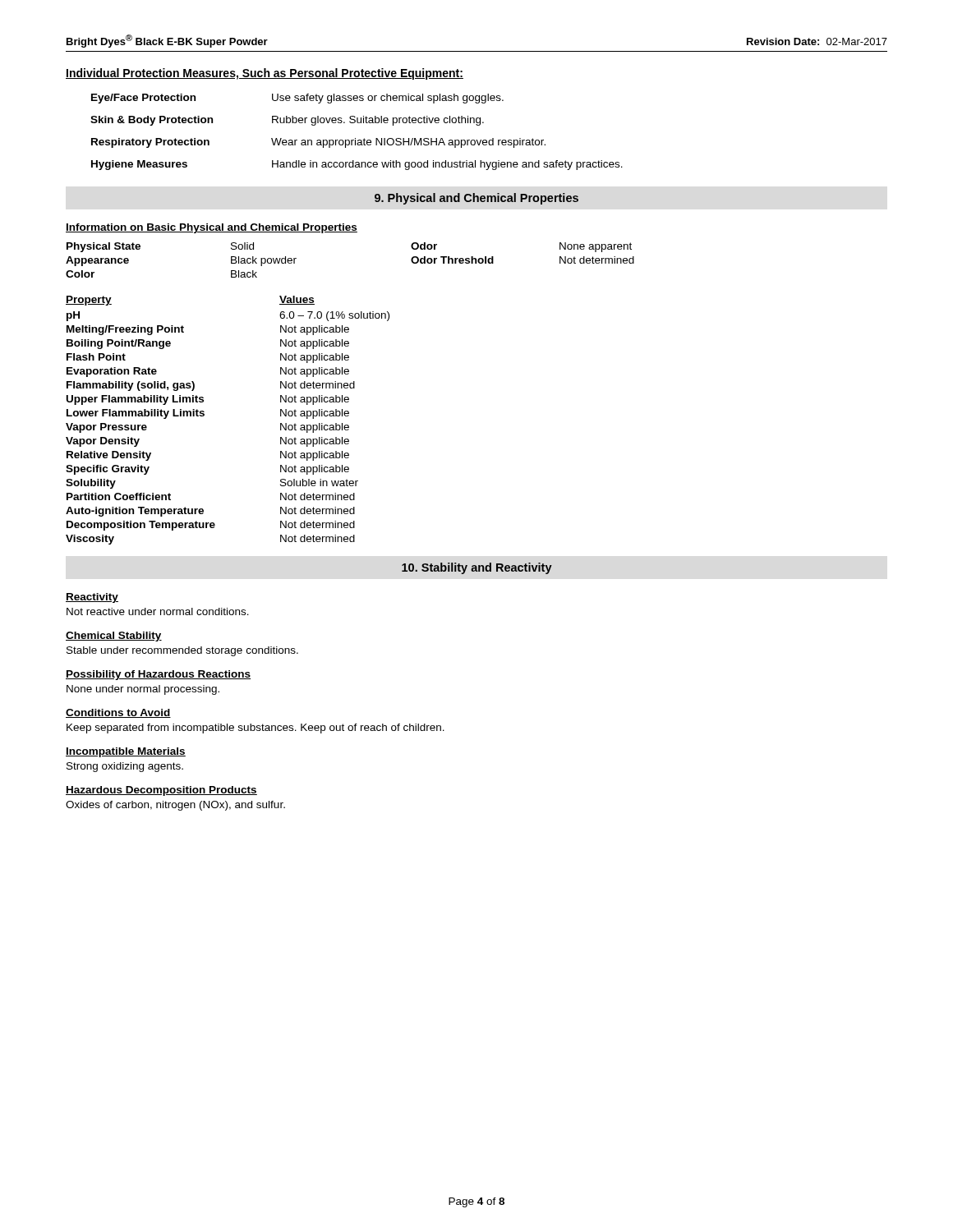
Task: Click the passage that begins "Eye/Face Protection Use safety glasses or"
Action: point(489,98)
